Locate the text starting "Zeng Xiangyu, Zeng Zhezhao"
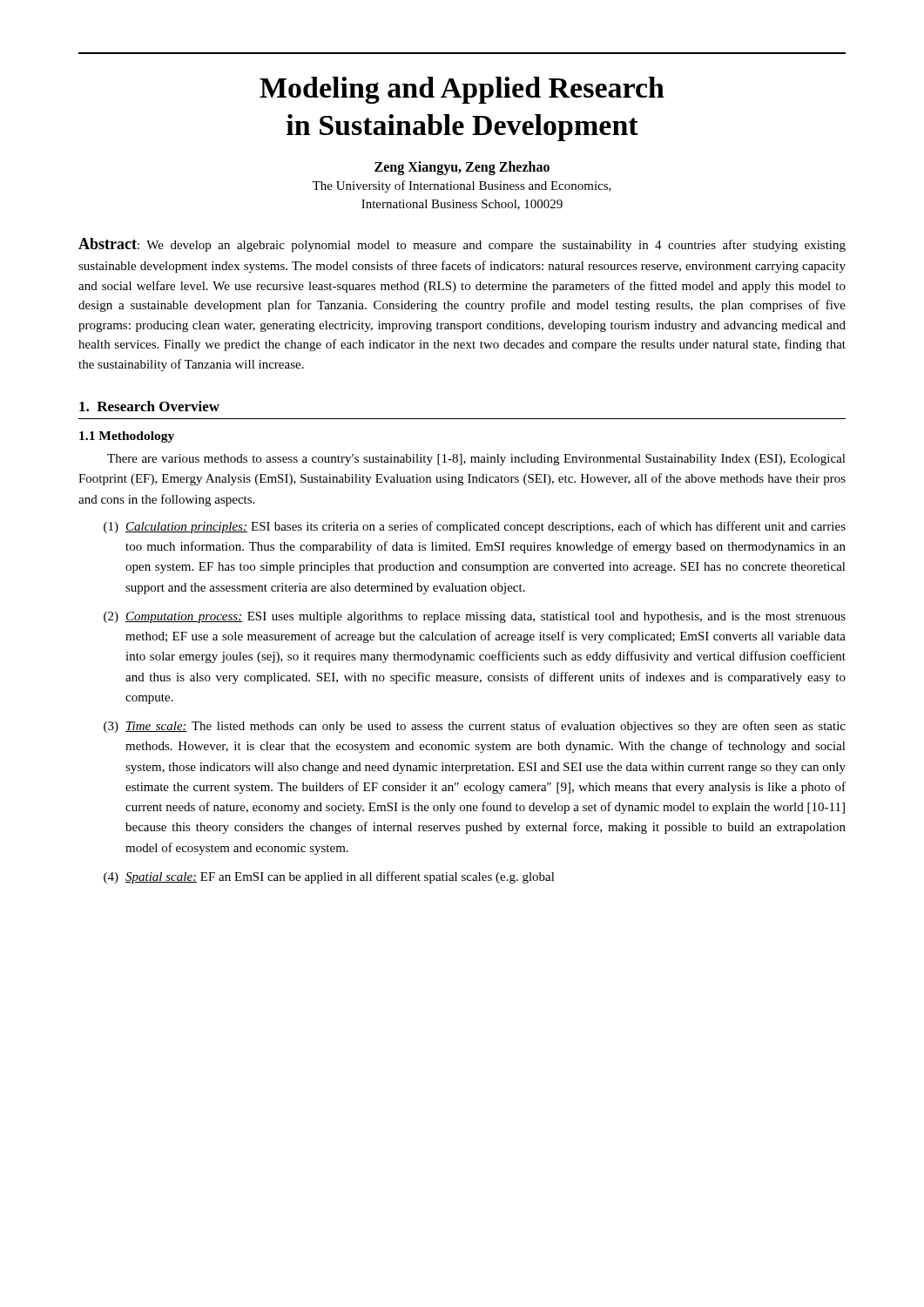Image resolution: width=924 pixels, height=1307 pixels. pyautogui.click(x=462, y=167)
